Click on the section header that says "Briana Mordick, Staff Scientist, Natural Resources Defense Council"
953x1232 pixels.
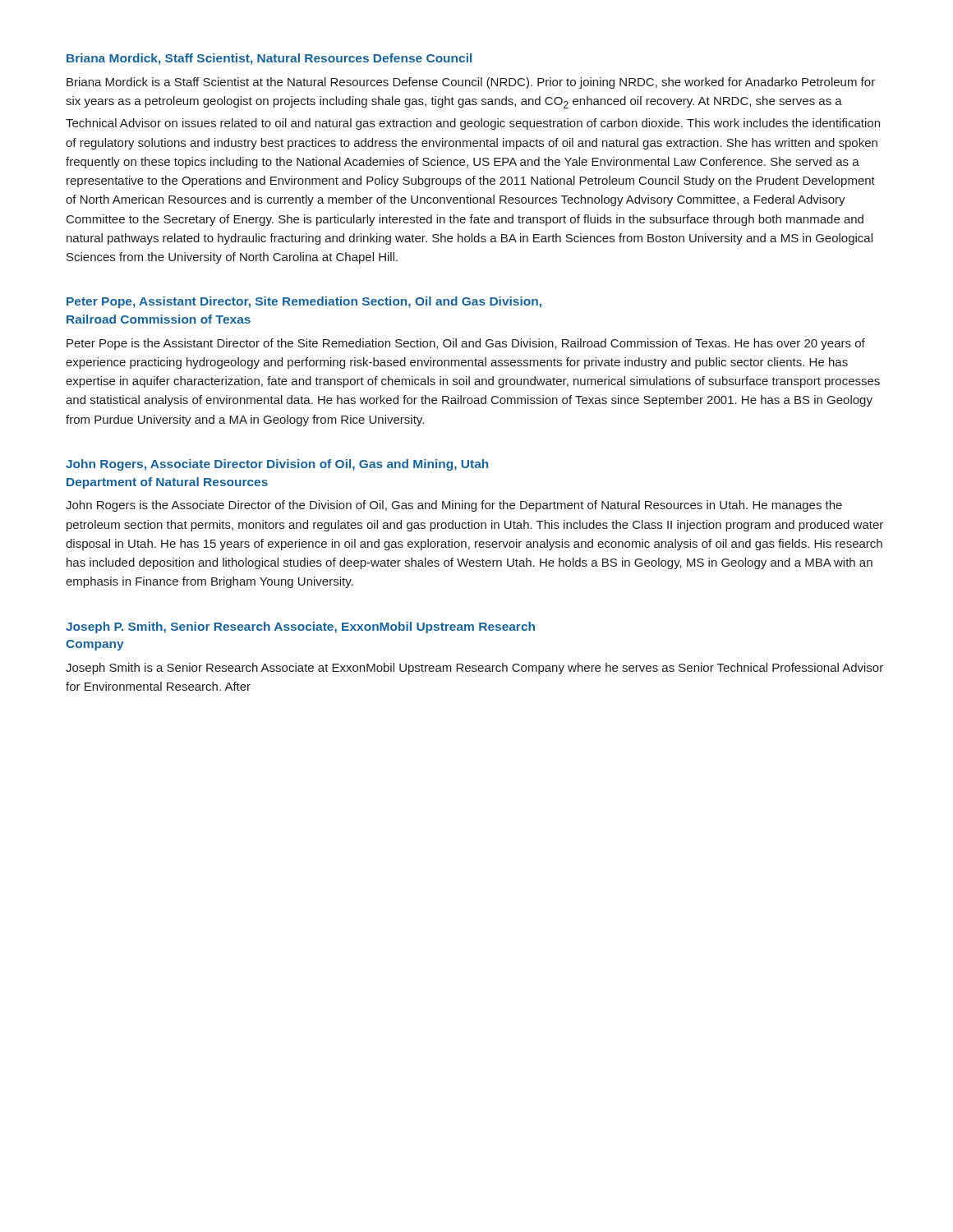click(x=269, y=58)
